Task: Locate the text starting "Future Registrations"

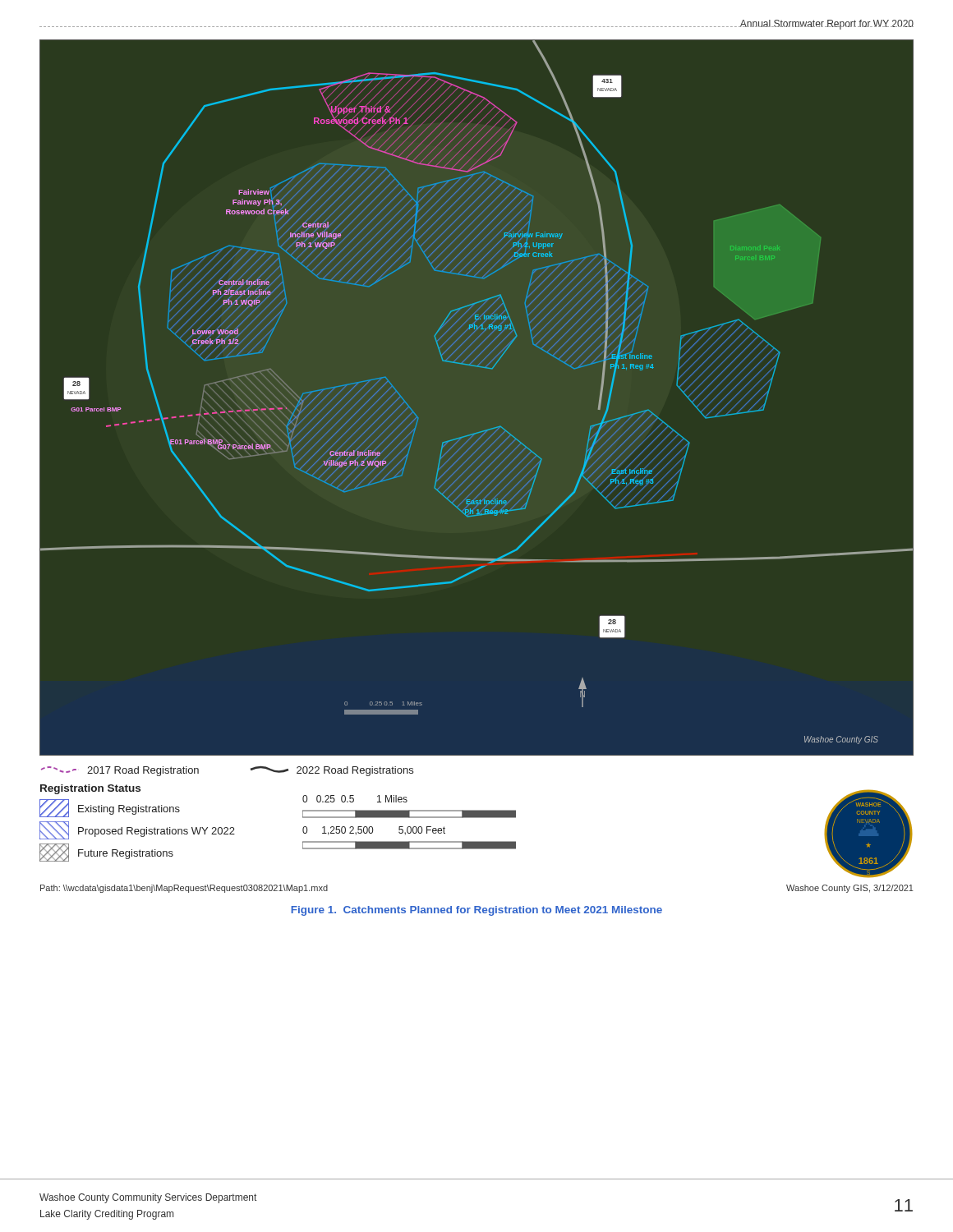Action: pos(106,853)
